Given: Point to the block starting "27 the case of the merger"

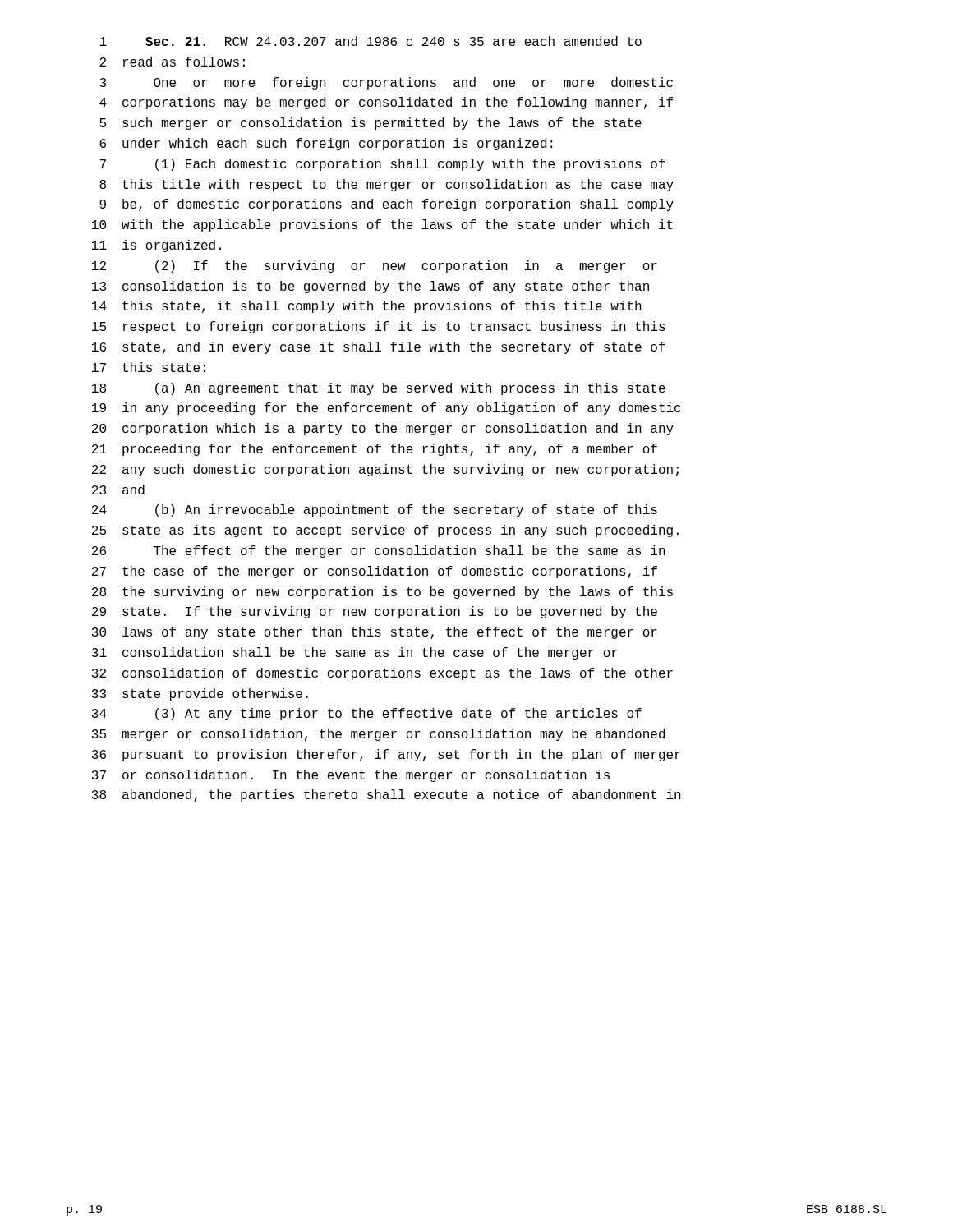Looking at the screenshot, I should point(476,573).
